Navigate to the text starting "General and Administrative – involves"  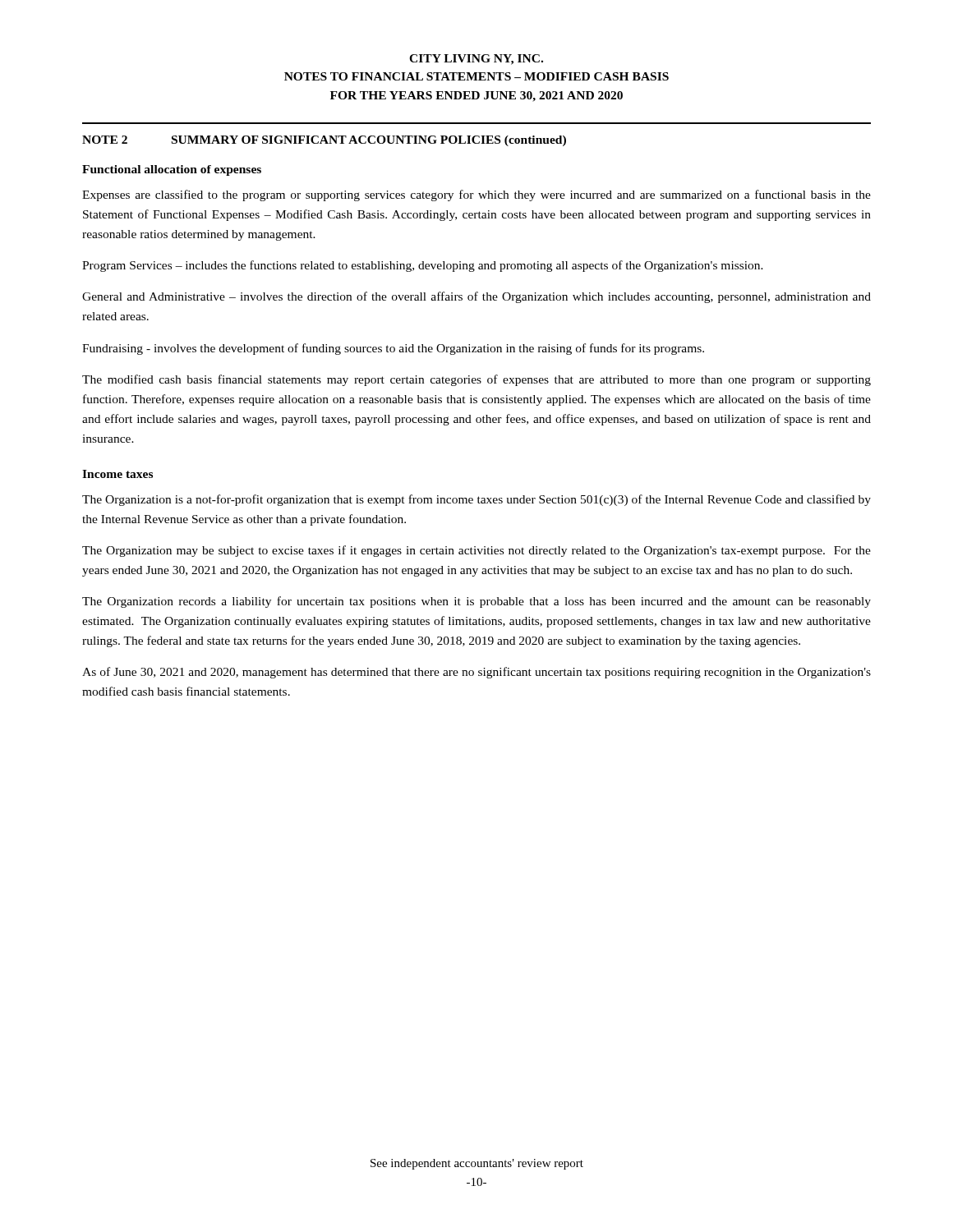click(476, 306)
